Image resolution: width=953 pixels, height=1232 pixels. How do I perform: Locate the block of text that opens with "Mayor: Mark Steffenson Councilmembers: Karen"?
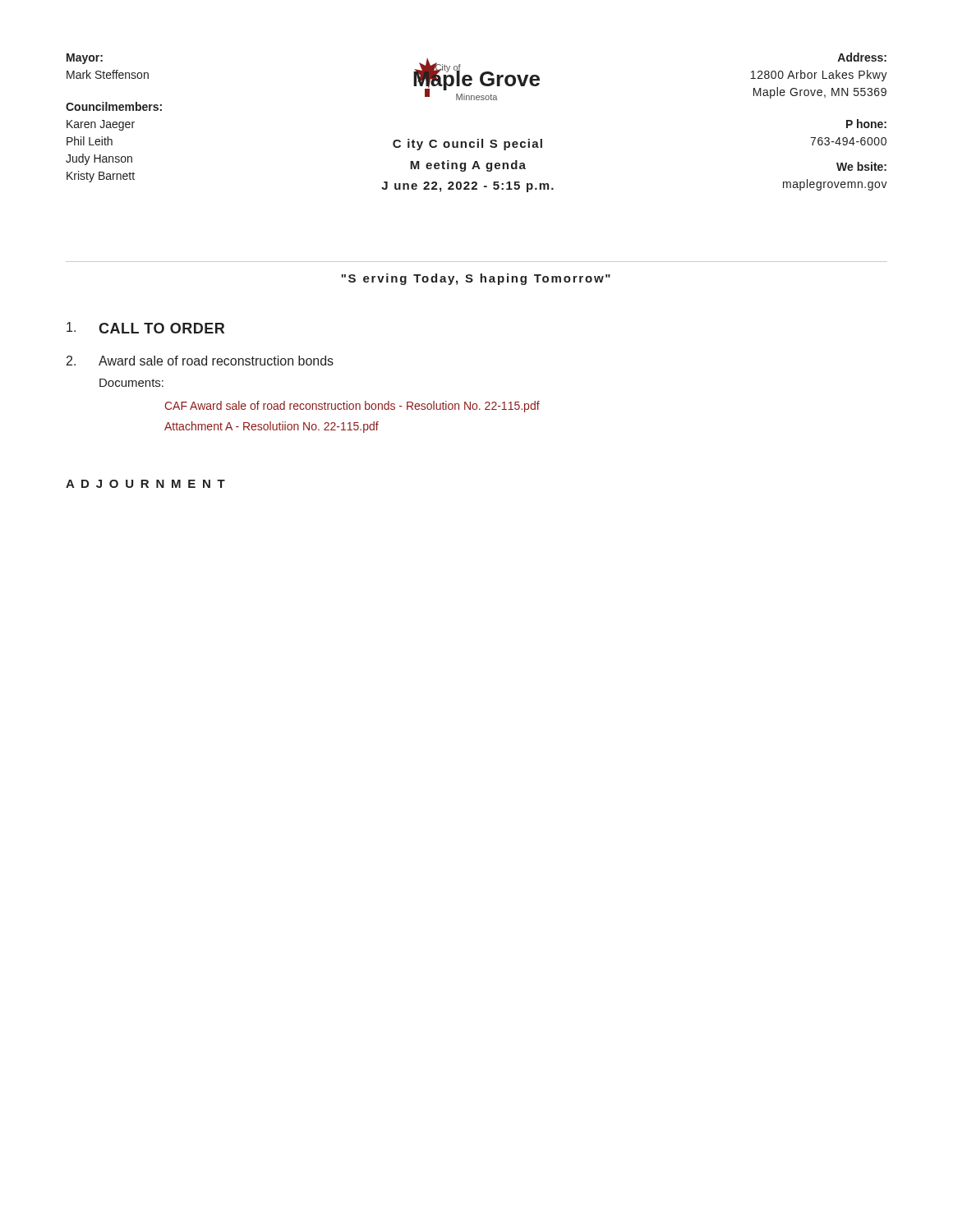click(156, 117)
